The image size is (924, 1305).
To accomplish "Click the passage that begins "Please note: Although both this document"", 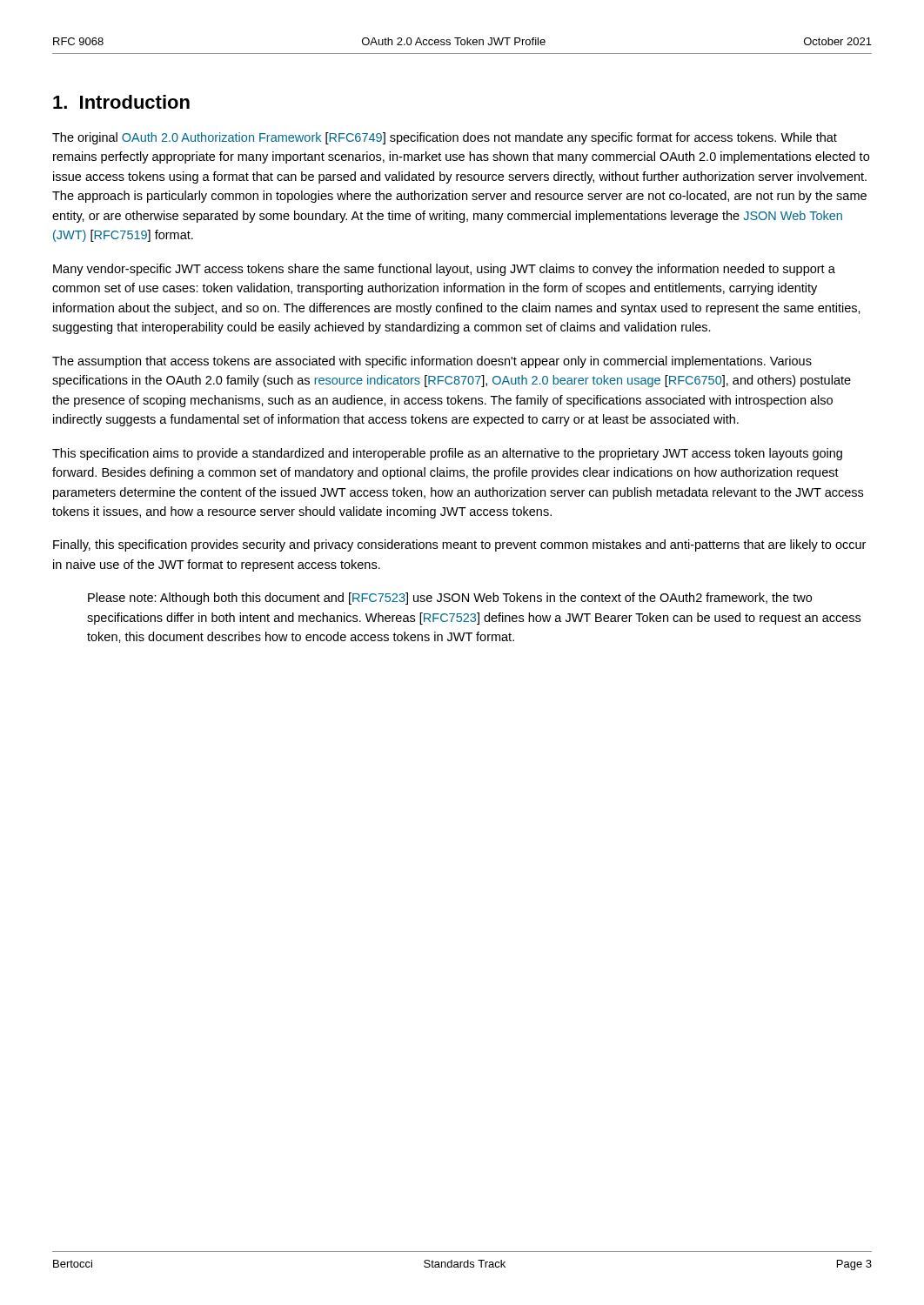I will pos(474,618).
